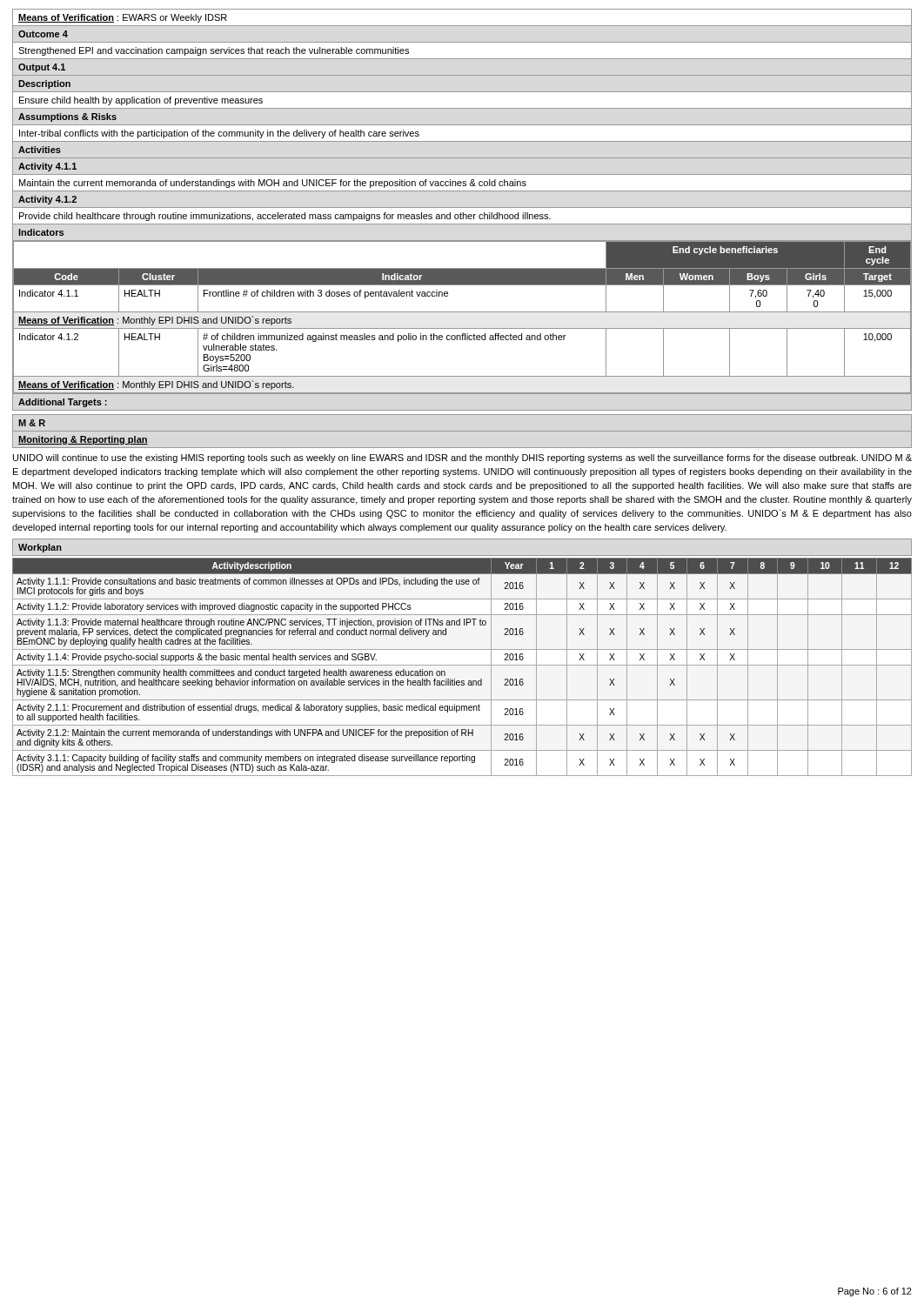Locate the element starting "Additional Targets :"

click(63, 402)
